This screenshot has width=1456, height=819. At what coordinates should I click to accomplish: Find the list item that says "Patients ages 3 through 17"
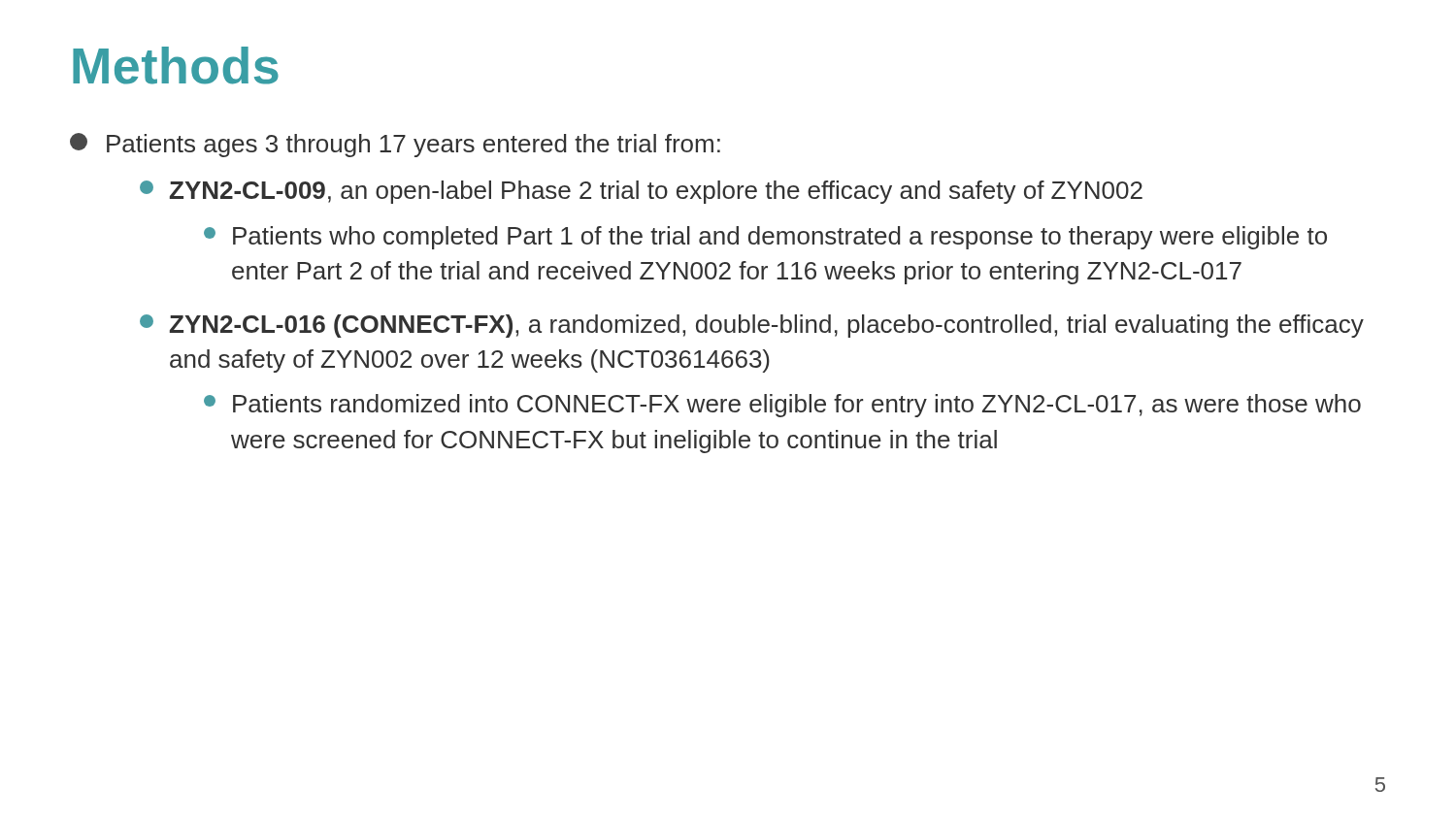pos(395,145)
